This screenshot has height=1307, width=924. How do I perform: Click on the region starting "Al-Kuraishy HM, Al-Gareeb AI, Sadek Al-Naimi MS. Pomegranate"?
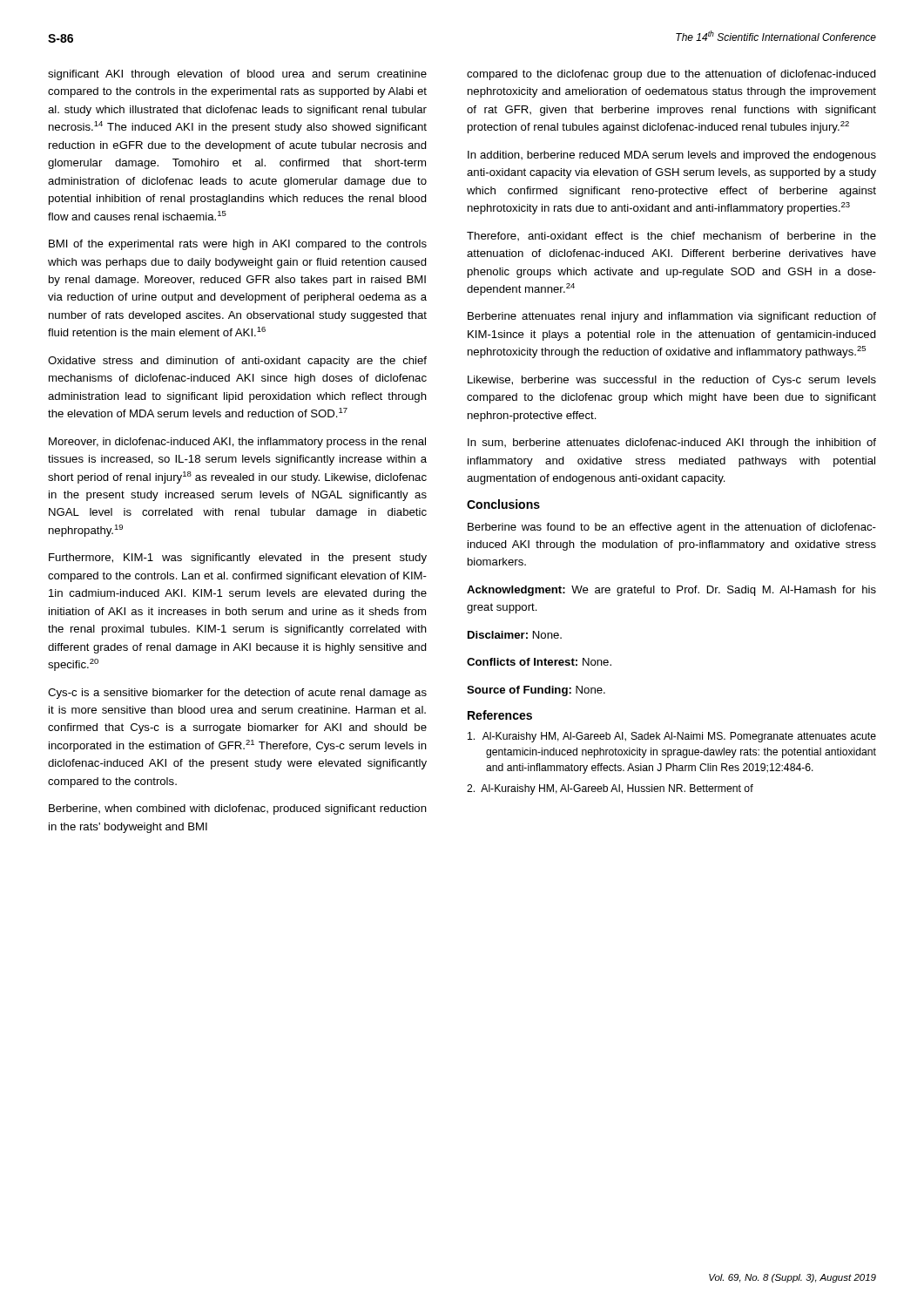click(671, 752)
